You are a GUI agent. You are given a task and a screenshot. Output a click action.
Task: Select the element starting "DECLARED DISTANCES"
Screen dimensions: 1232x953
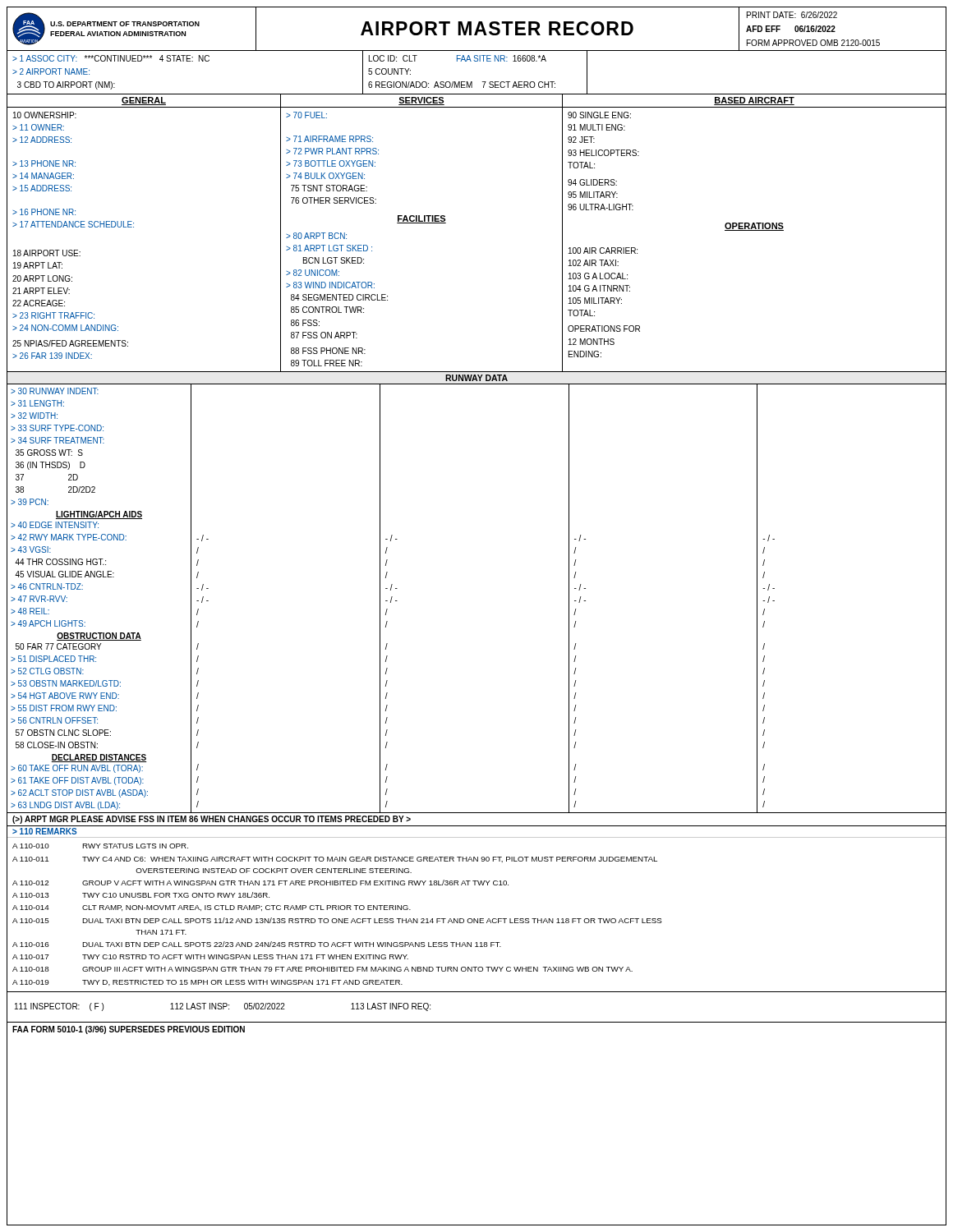[x=99, y=758]
